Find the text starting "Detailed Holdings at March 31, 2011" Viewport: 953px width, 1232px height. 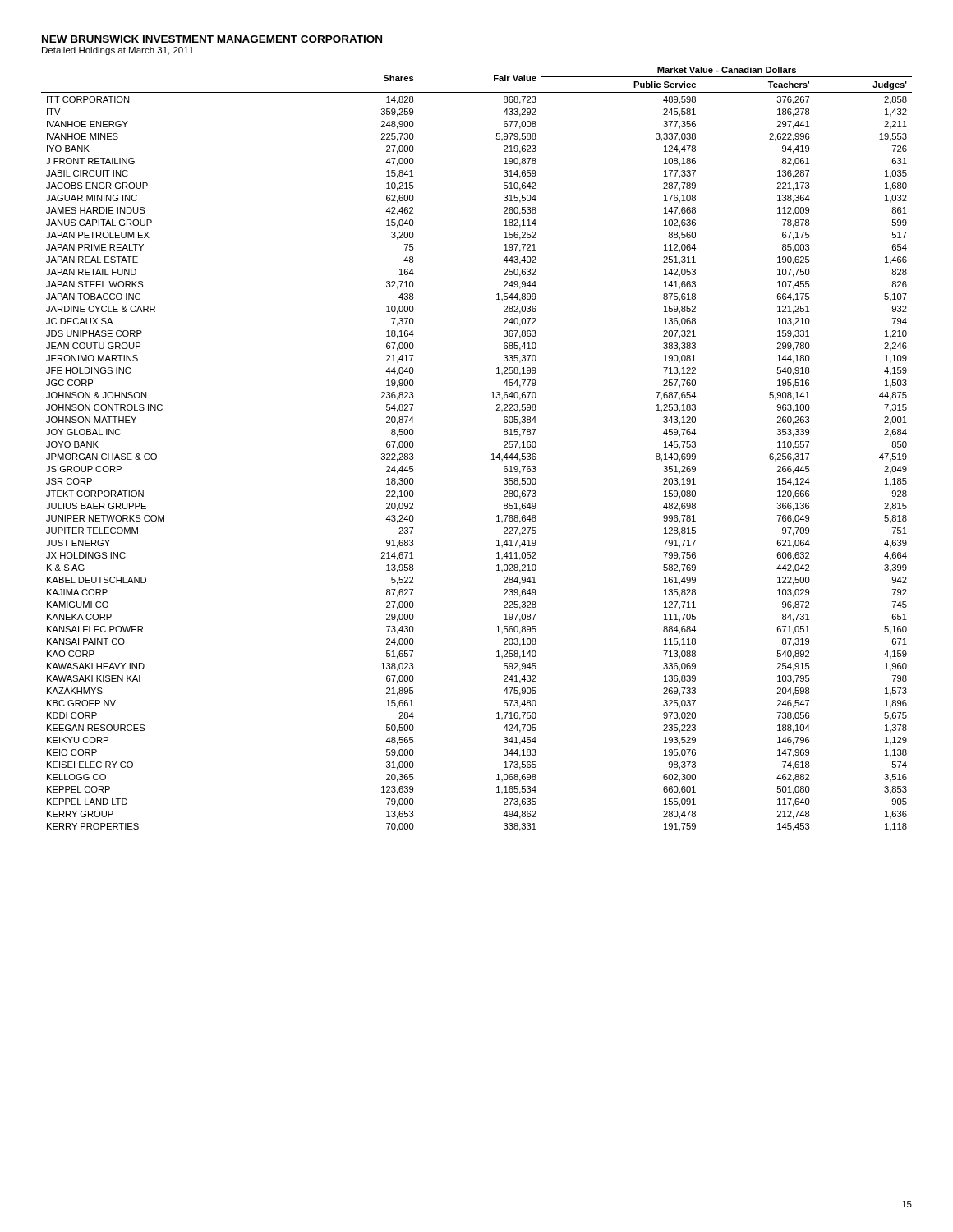118,50
